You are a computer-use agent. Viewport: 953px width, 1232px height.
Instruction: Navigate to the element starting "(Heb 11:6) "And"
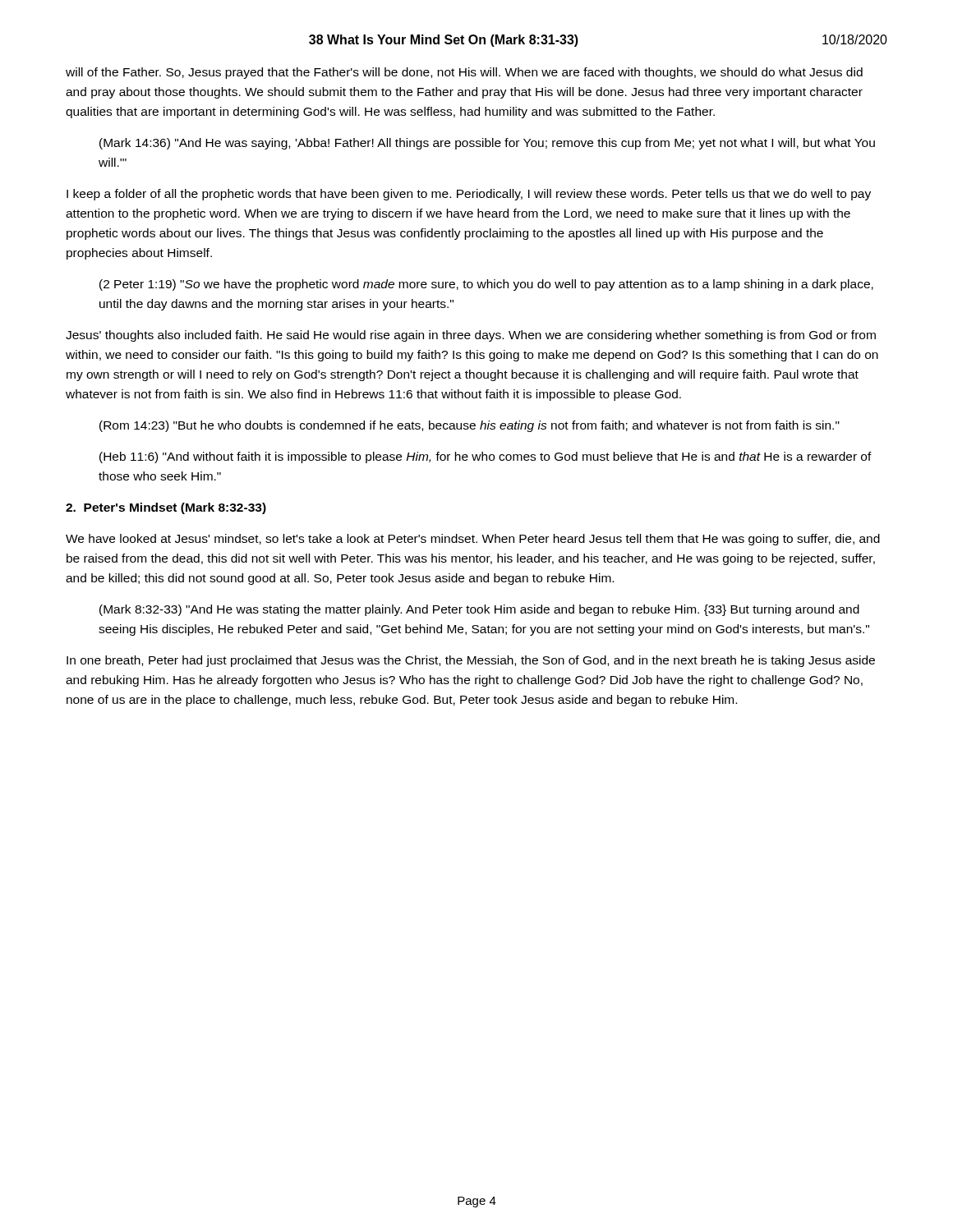(485, 466)
